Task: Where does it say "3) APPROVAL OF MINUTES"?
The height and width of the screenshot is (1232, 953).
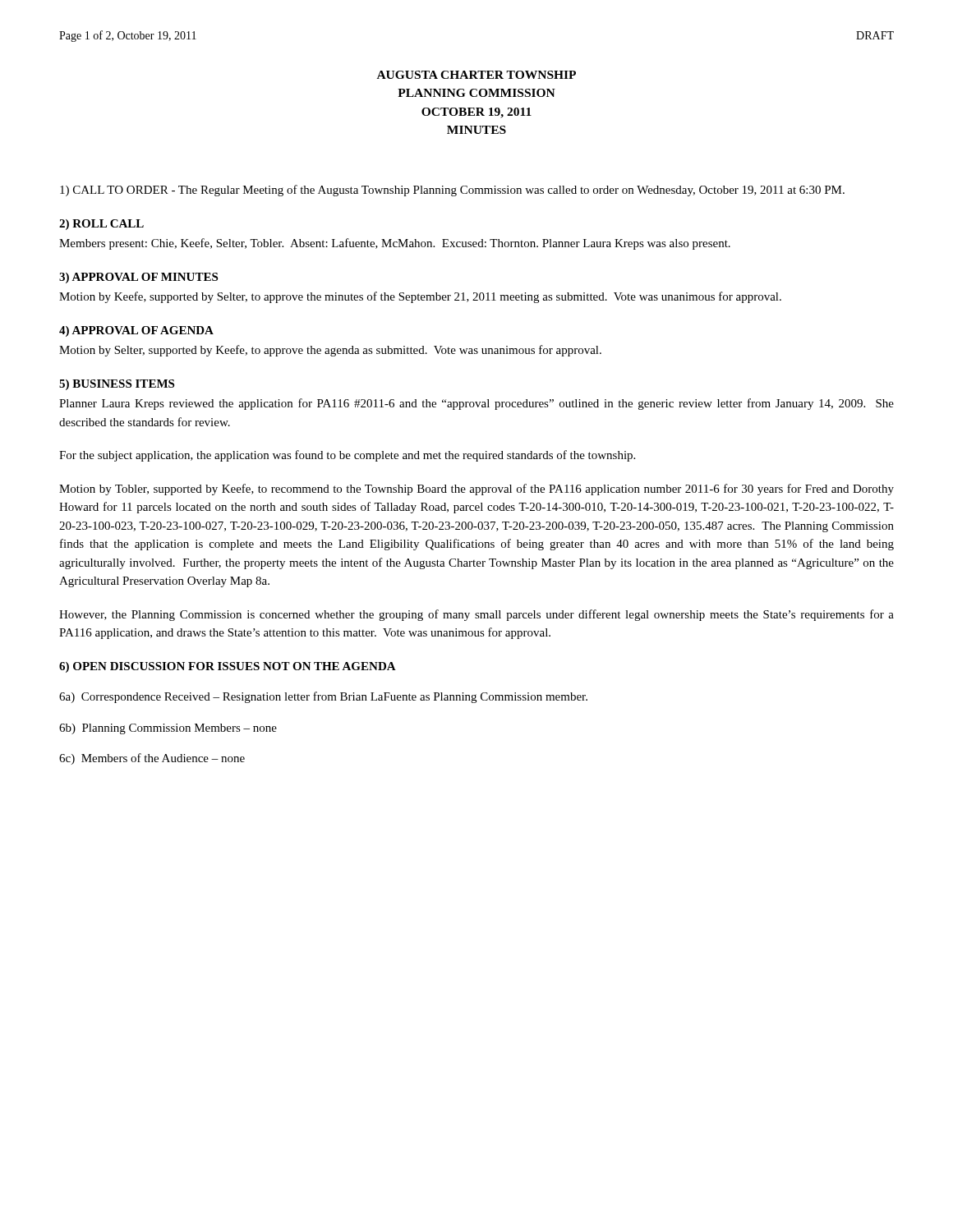Action: click(x=138, y=278)
